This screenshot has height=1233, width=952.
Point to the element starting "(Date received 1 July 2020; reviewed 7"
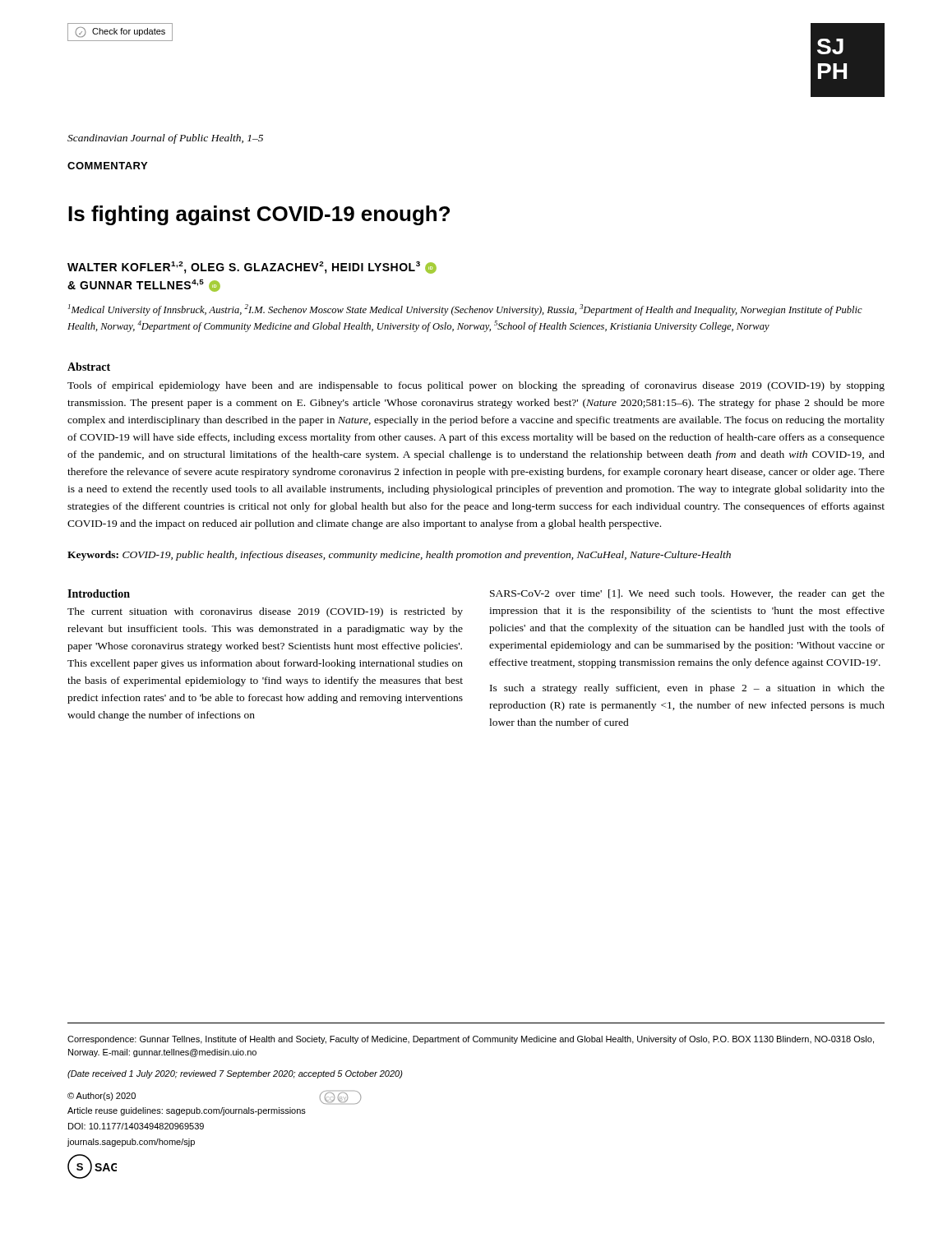click(x=235, y=1074)
